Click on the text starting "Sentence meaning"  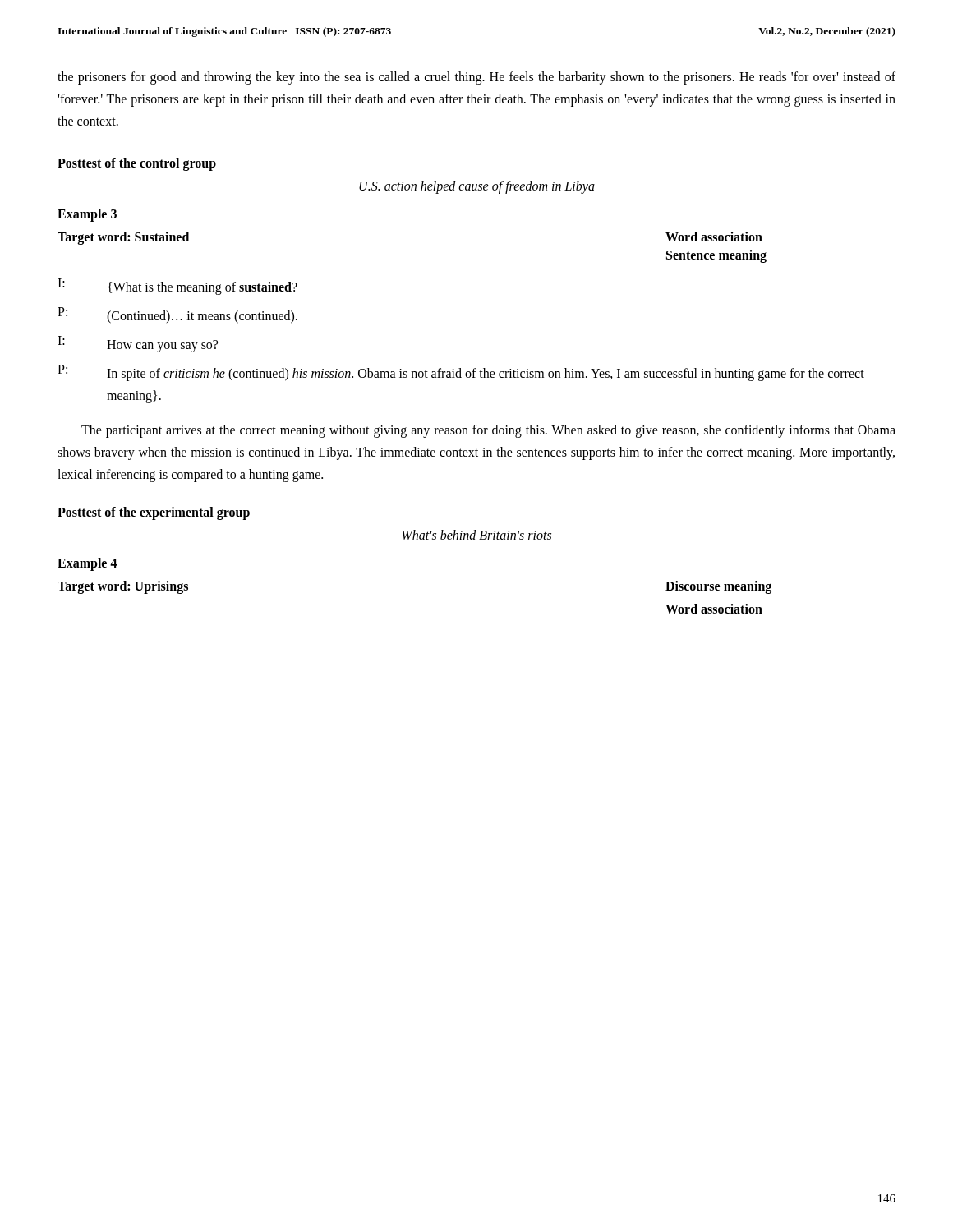click(716, 256)
